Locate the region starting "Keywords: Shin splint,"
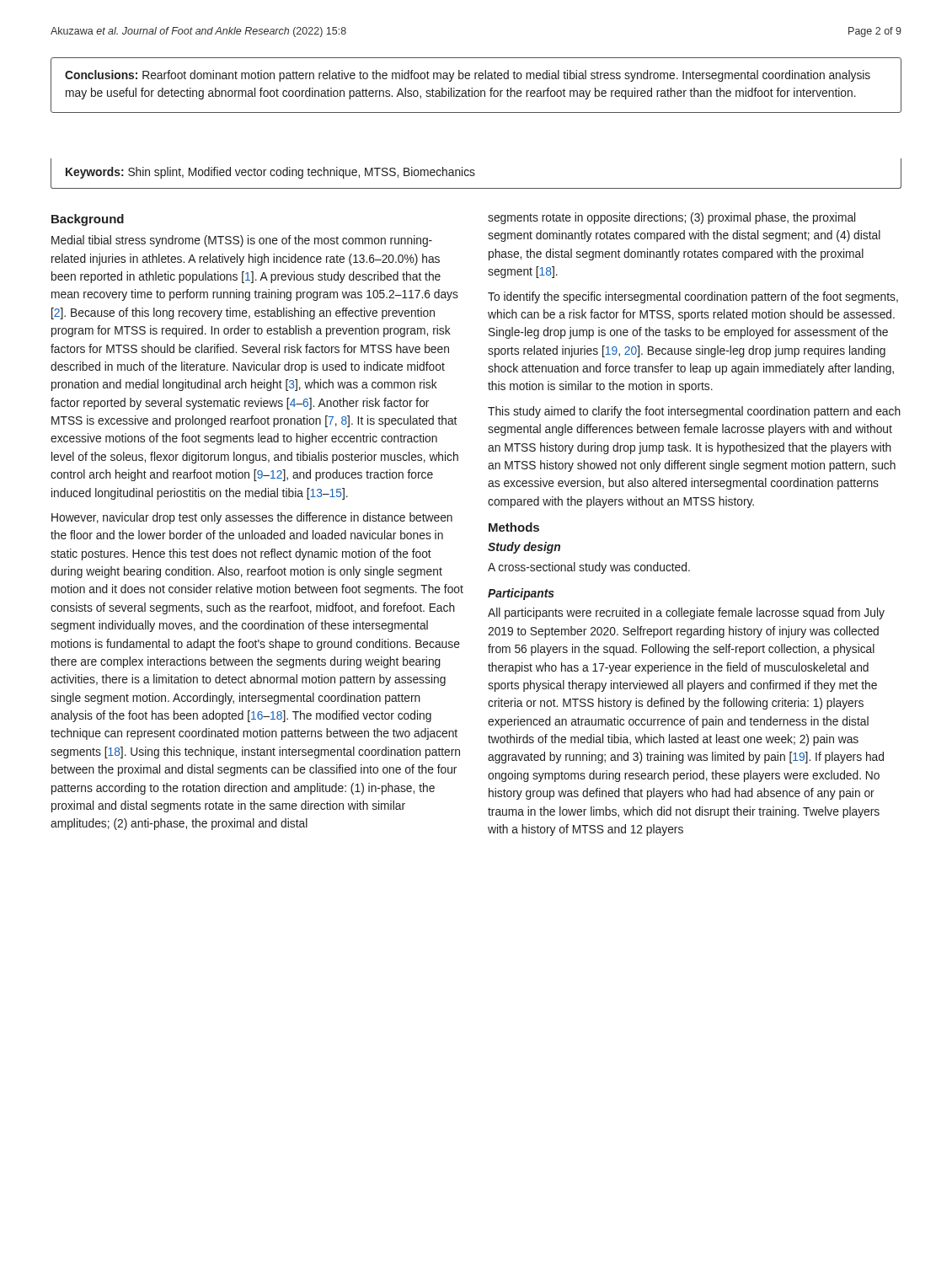The height and width of the screenshot is (1264, 952). click(270, 172)
